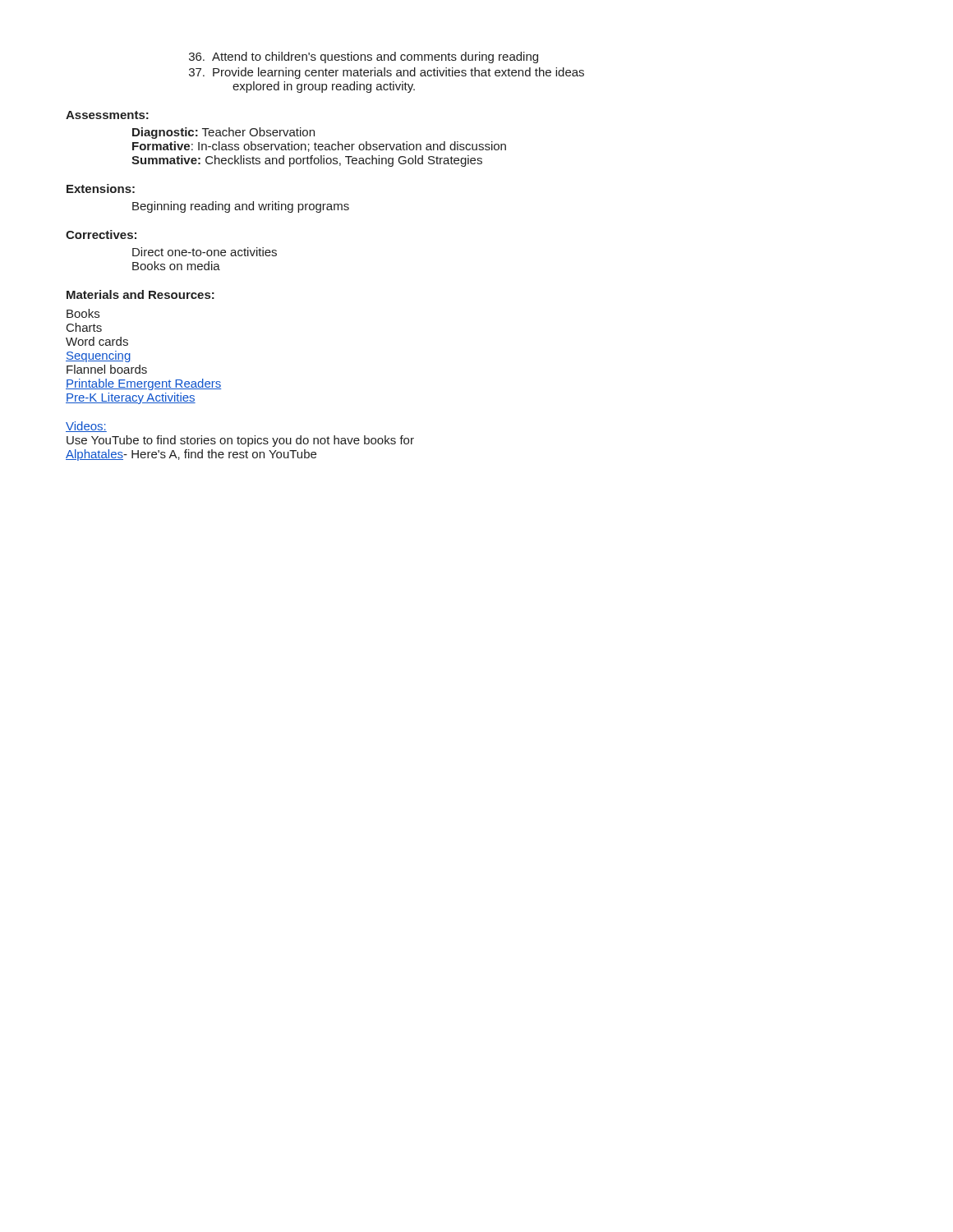Locate the block of text that opens with "Books Charts Word cards"
Image resolution: width=953 pixels, height=1232 pixels.
click(83, 313)
